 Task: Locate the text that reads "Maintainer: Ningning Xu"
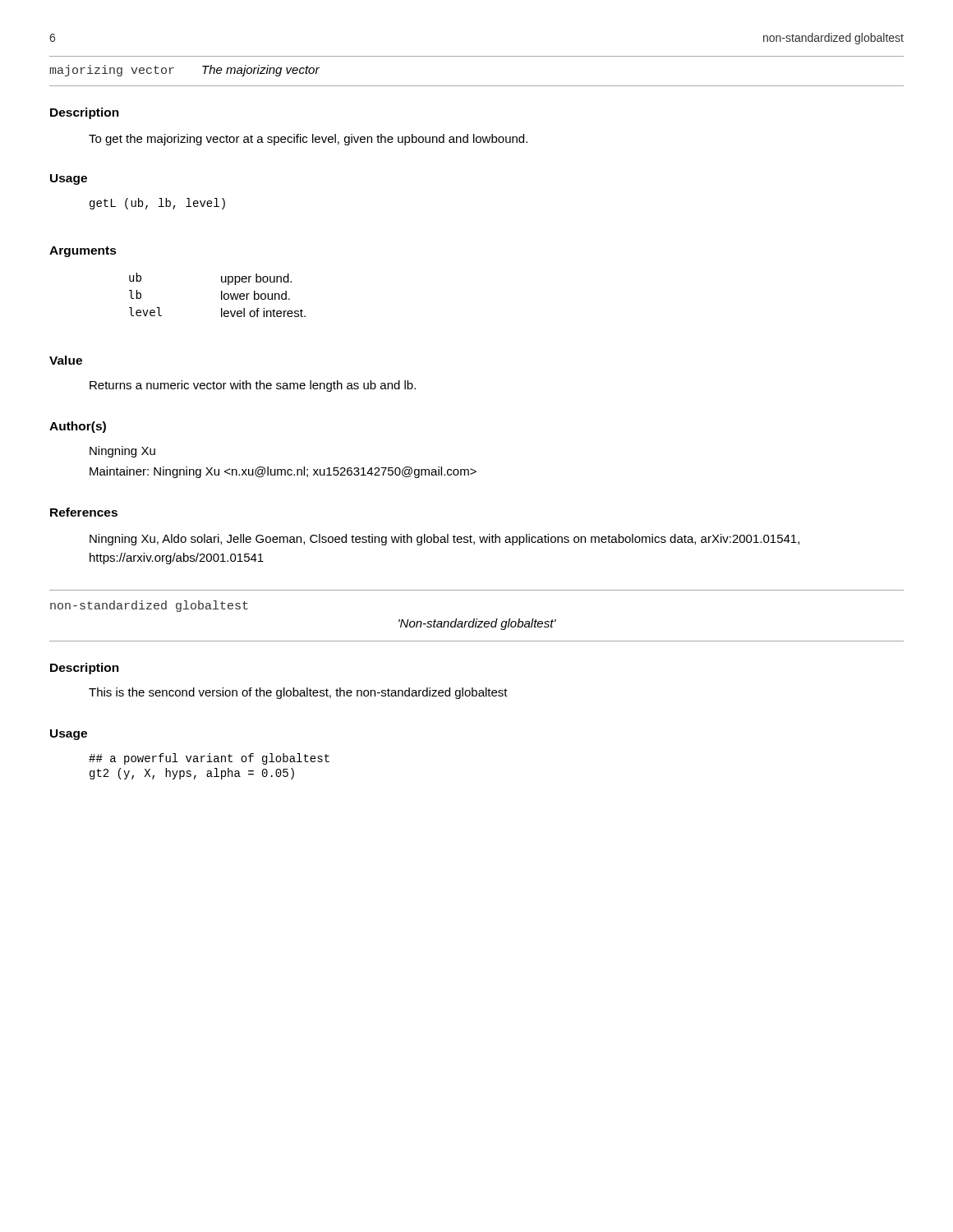tap(283, 471)
